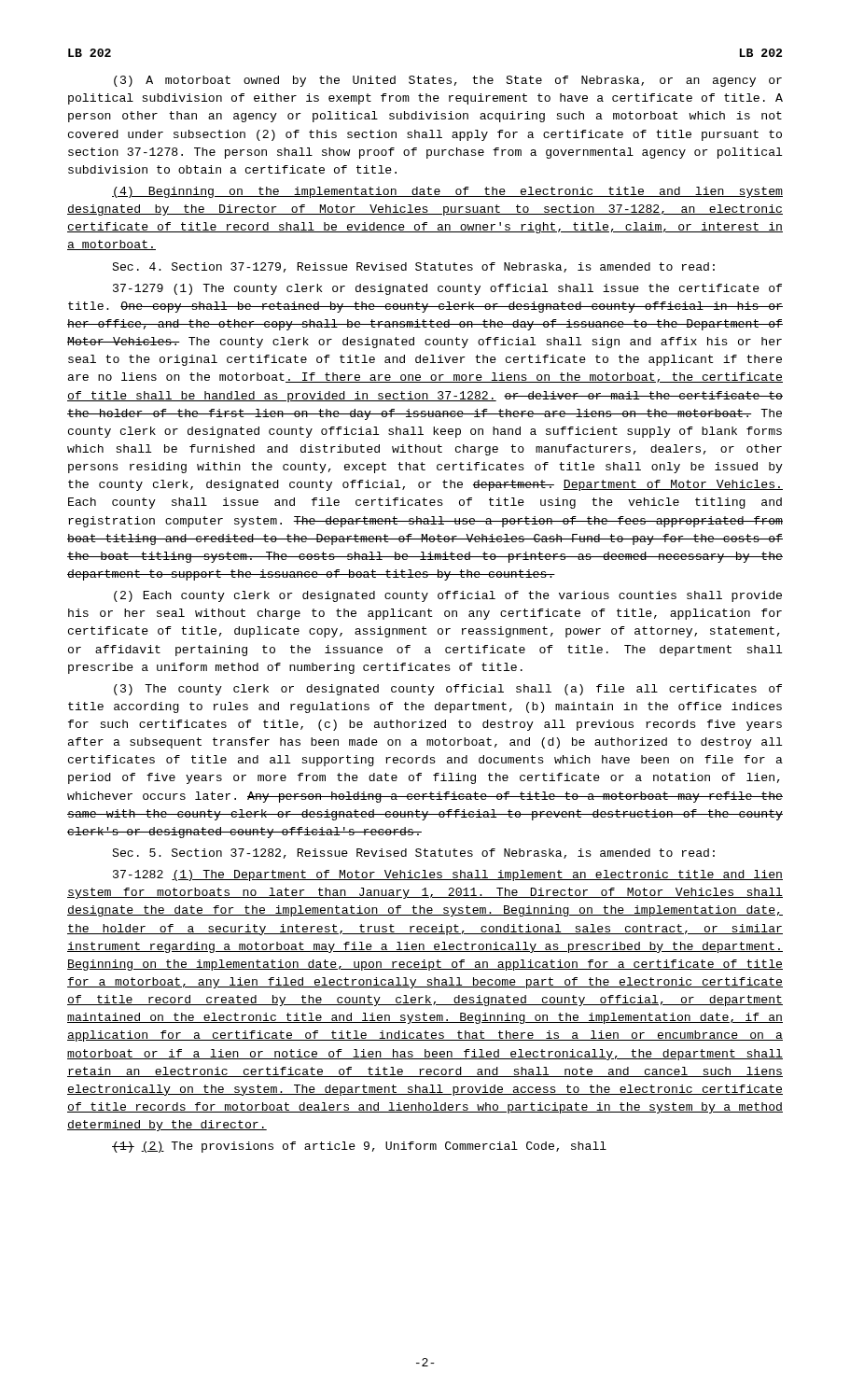The image size is (850, 1400).
Task: Click on the element starting "37-1282 (1) The Department of Motor"
Action: coord(425,1011)
